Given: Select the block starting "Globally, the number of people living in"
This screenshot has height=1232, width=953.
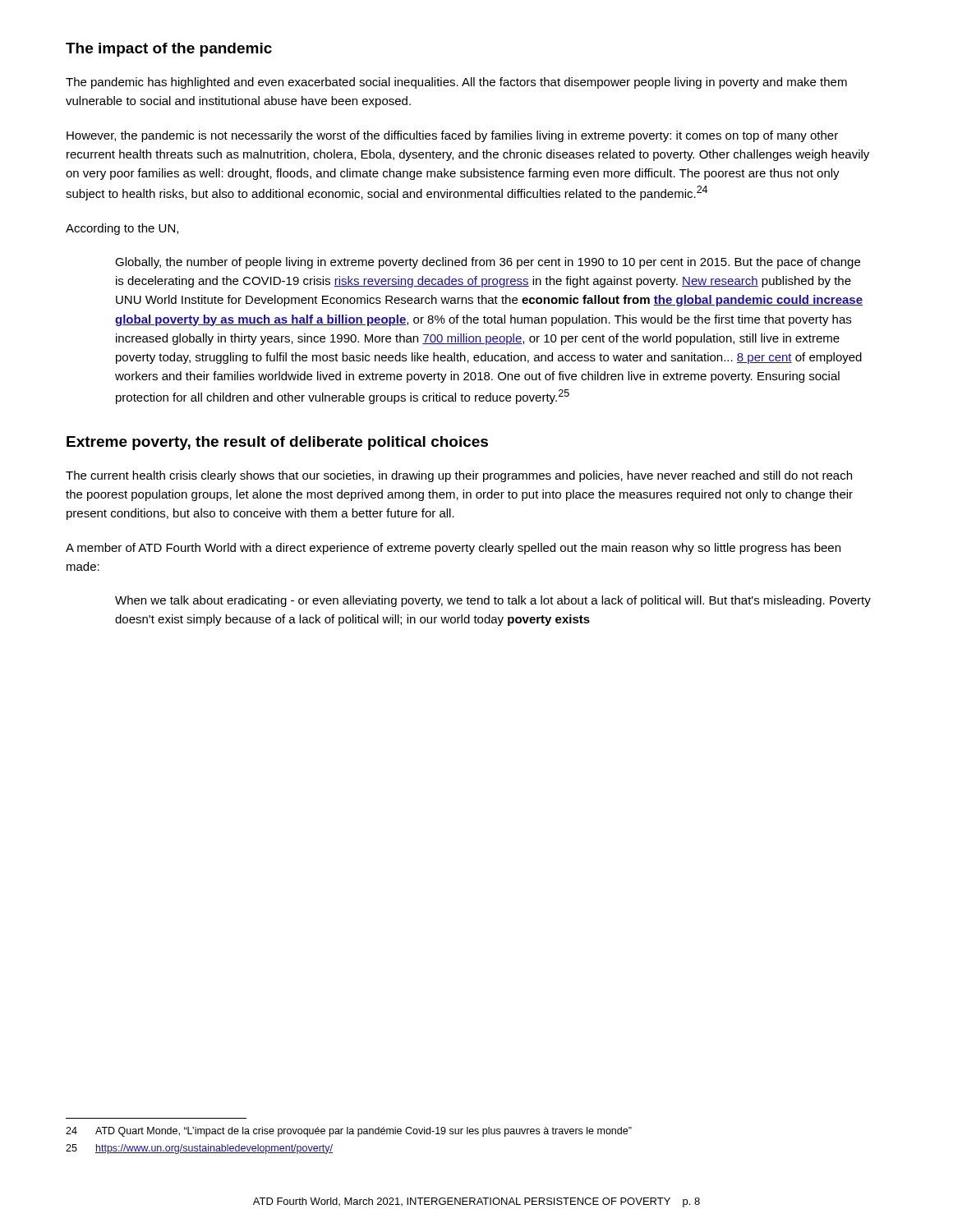Looking at the screenshot, I should click(489, 329).
